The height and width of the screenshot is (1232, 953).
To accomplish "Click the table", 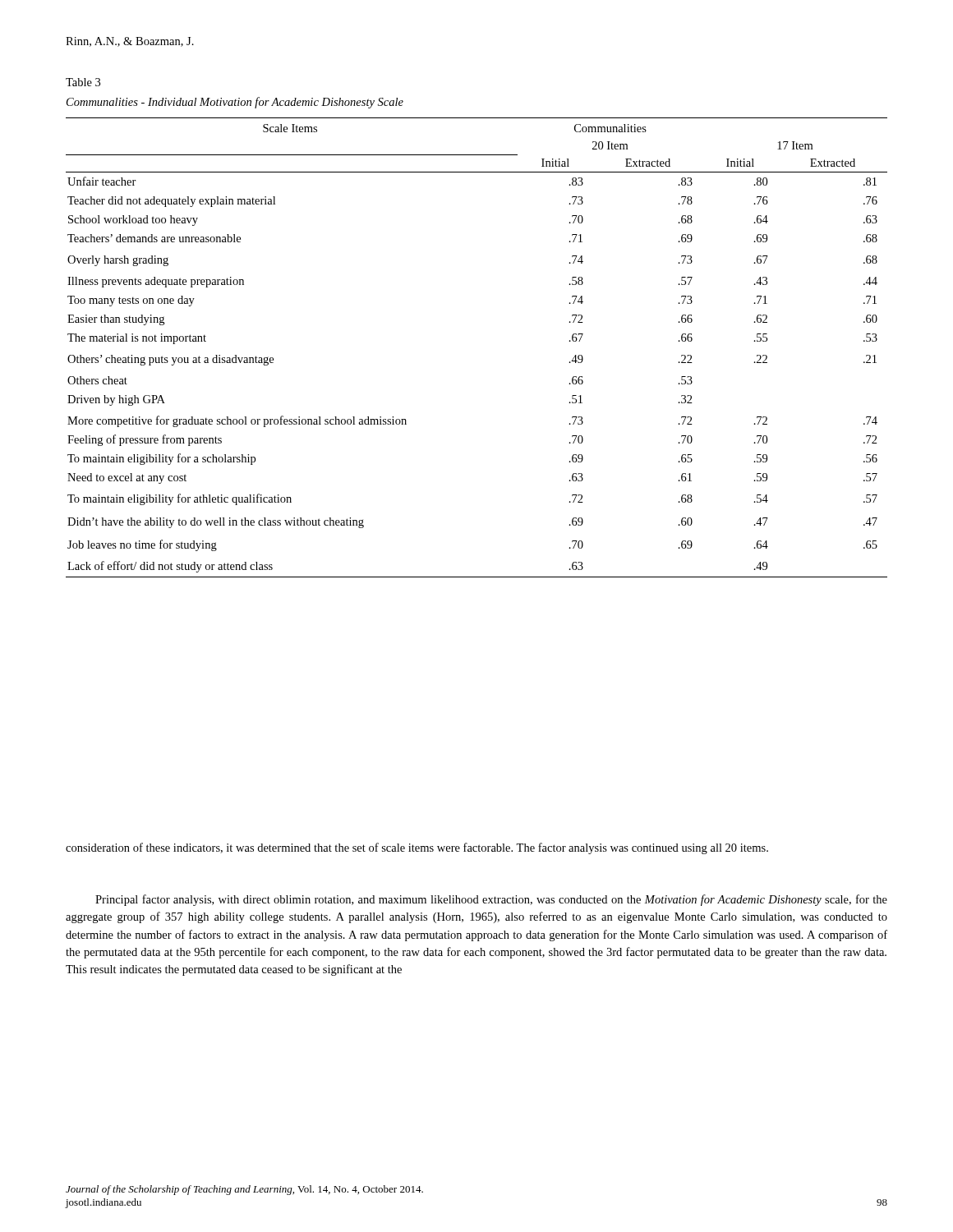I will coord(476,347).
